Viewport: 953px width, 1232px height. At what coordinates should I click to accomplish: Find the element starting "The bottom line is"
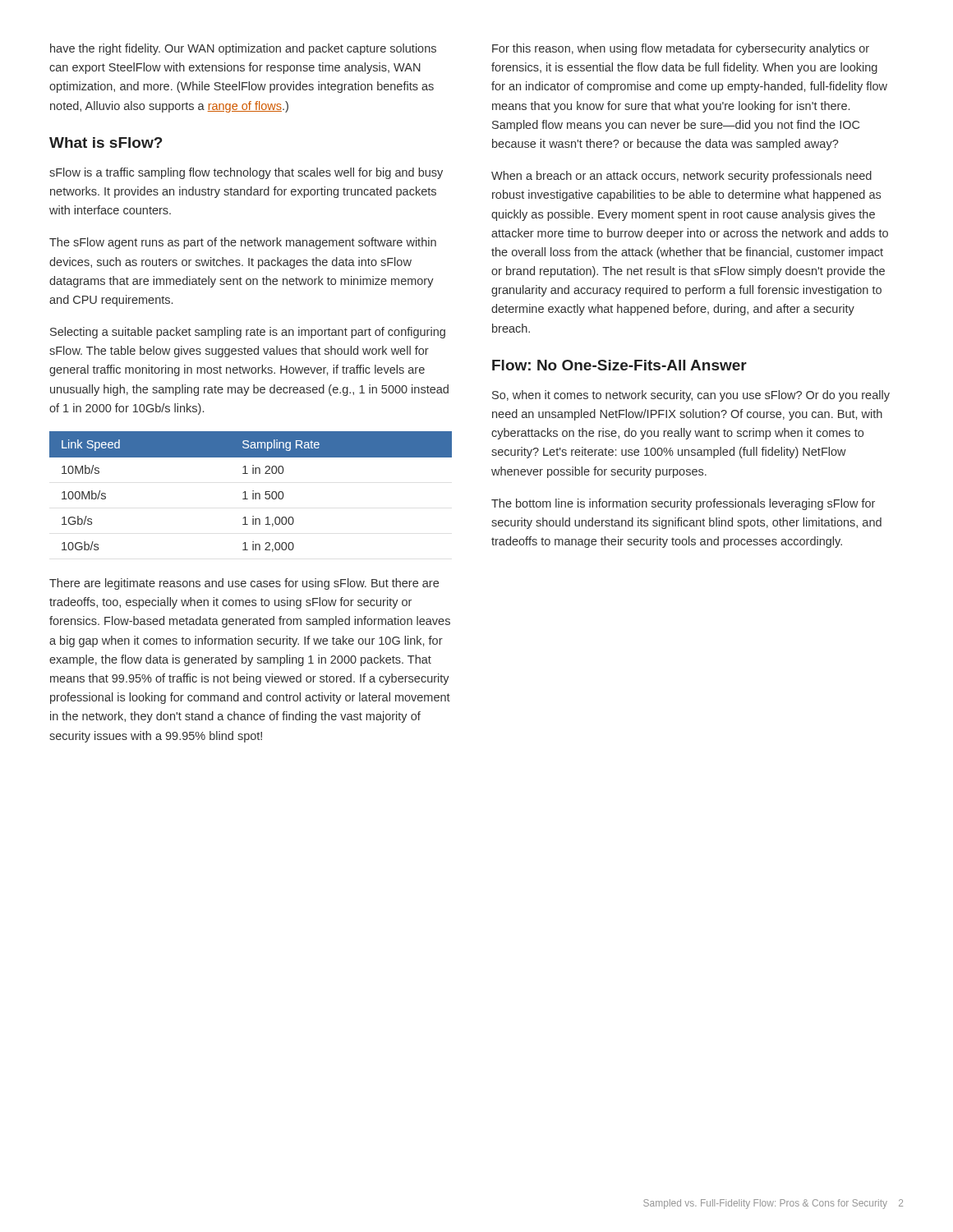point(687,522)
